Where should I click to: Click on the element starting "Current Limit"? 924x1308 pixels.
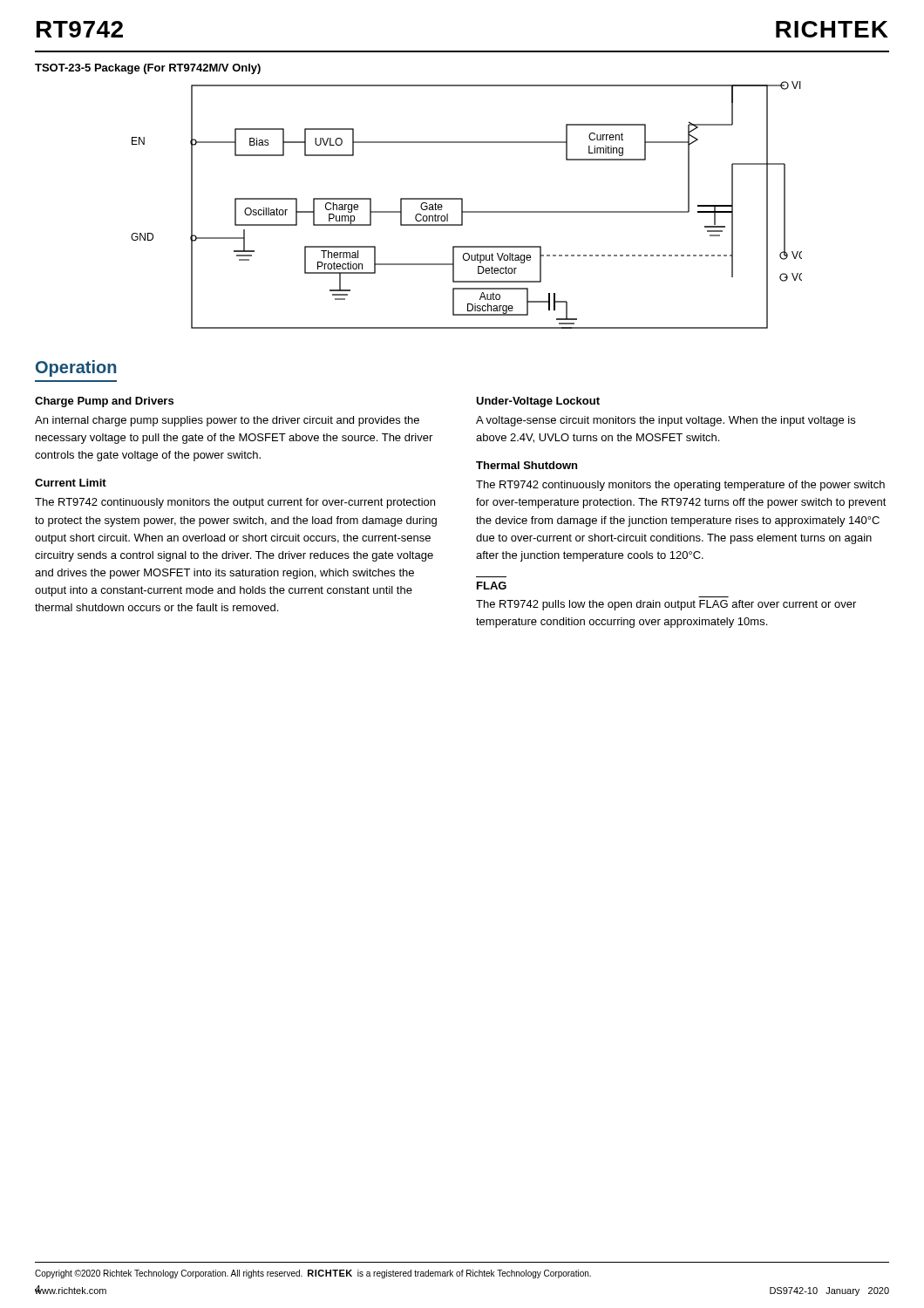click(70, 483)
